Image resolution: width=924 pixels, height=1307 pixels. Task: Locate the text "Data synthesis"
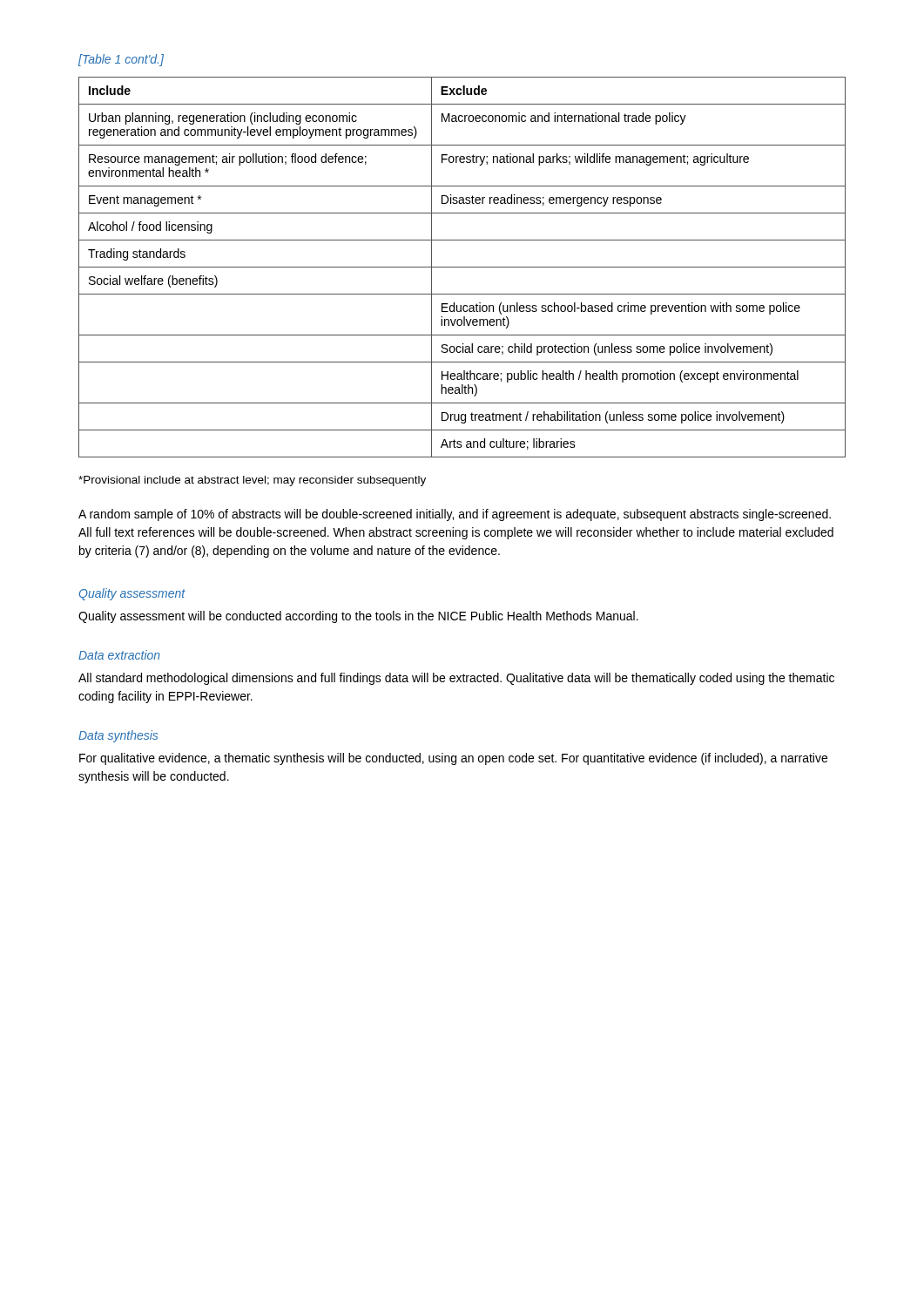(x=118, y=735)
